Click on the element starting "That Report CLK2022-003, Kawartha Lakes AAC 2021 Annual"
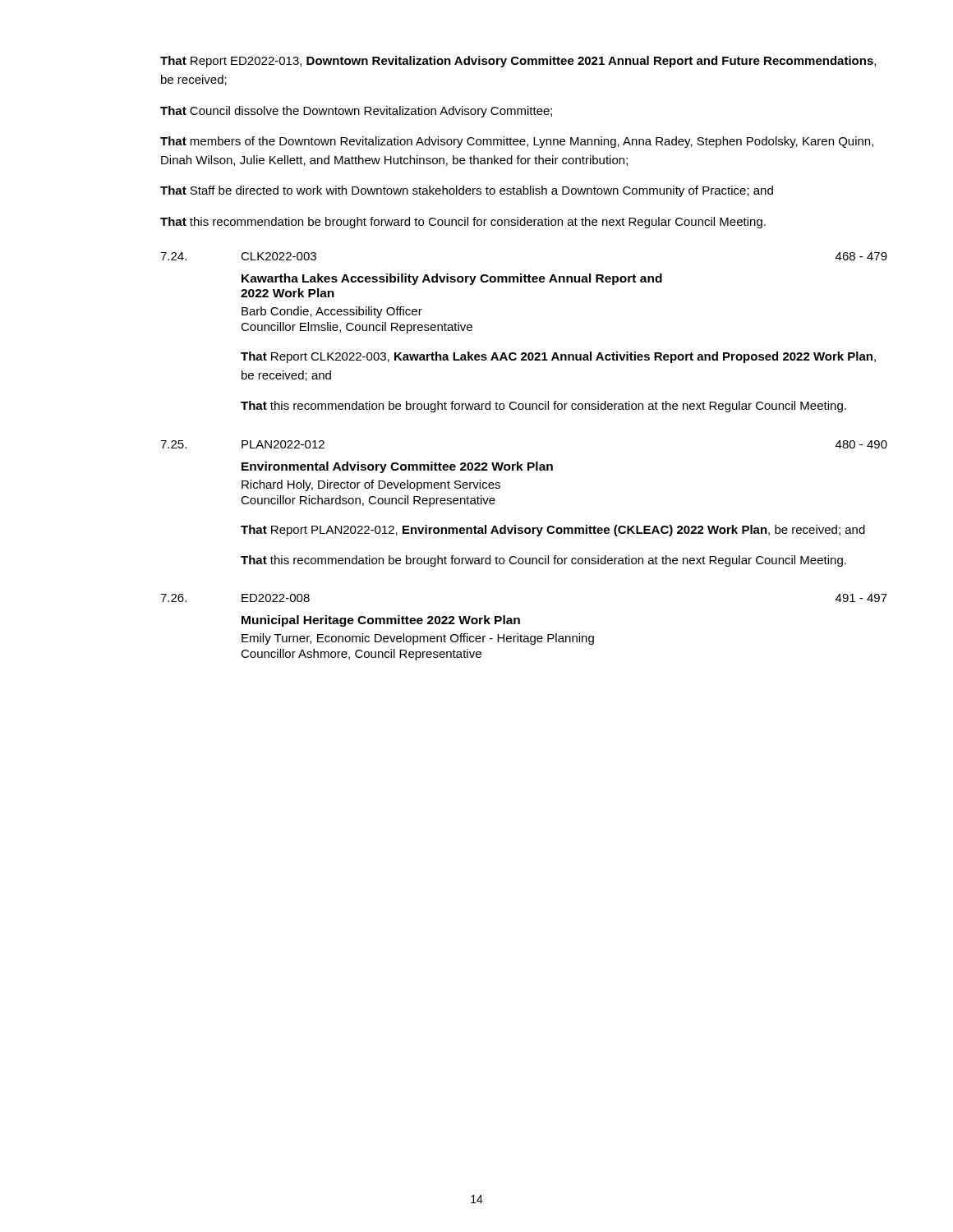 coord(564,366)
